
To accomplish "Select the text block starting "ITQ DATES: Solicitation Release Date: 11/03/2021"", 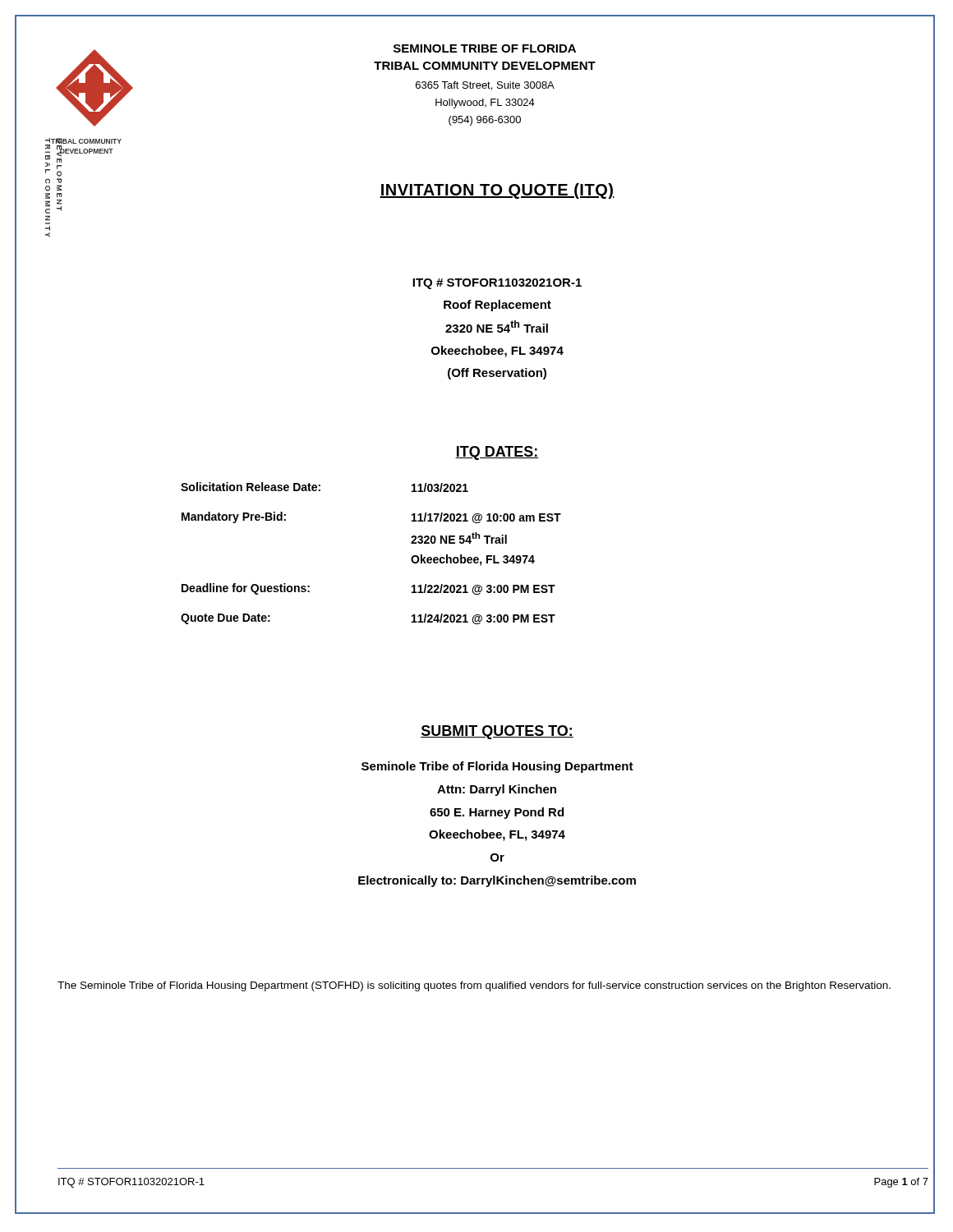I will (497, 536).
